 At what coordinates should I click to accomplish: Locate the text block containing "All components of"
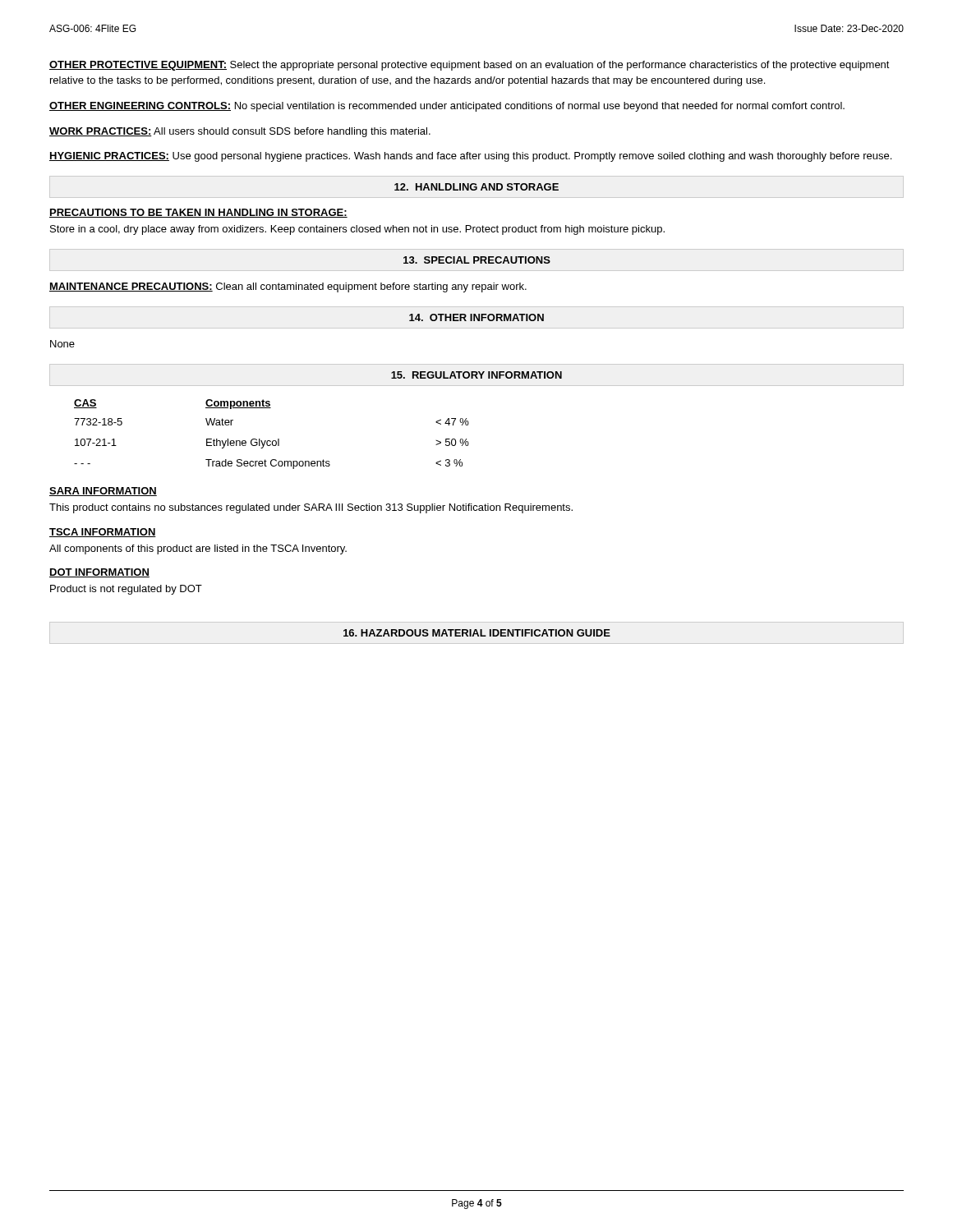(x=198, y=548)
